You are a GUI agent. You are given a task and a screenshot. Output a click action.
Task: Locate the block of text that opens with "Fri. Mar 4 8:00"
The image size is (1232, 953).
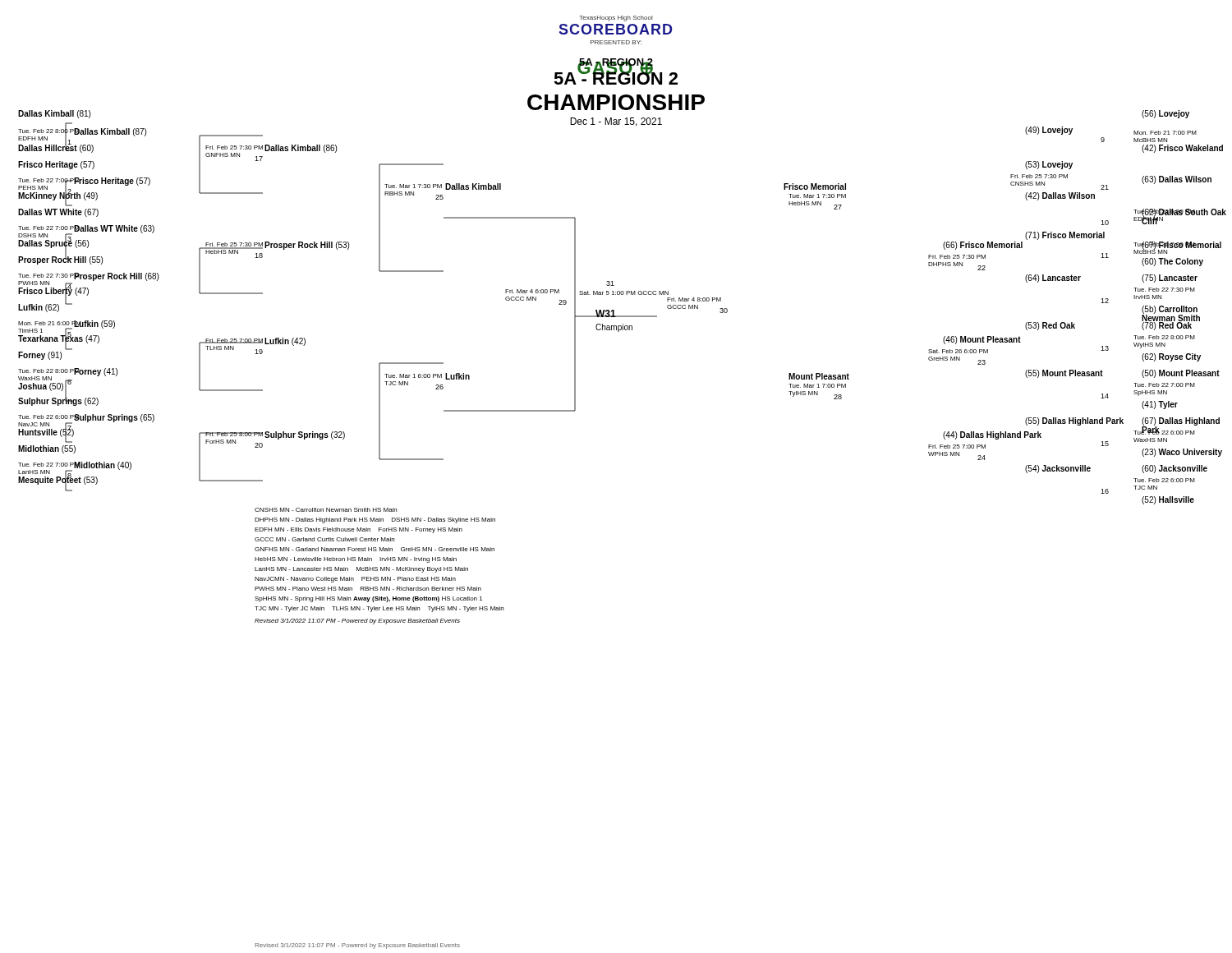point(694,303)
